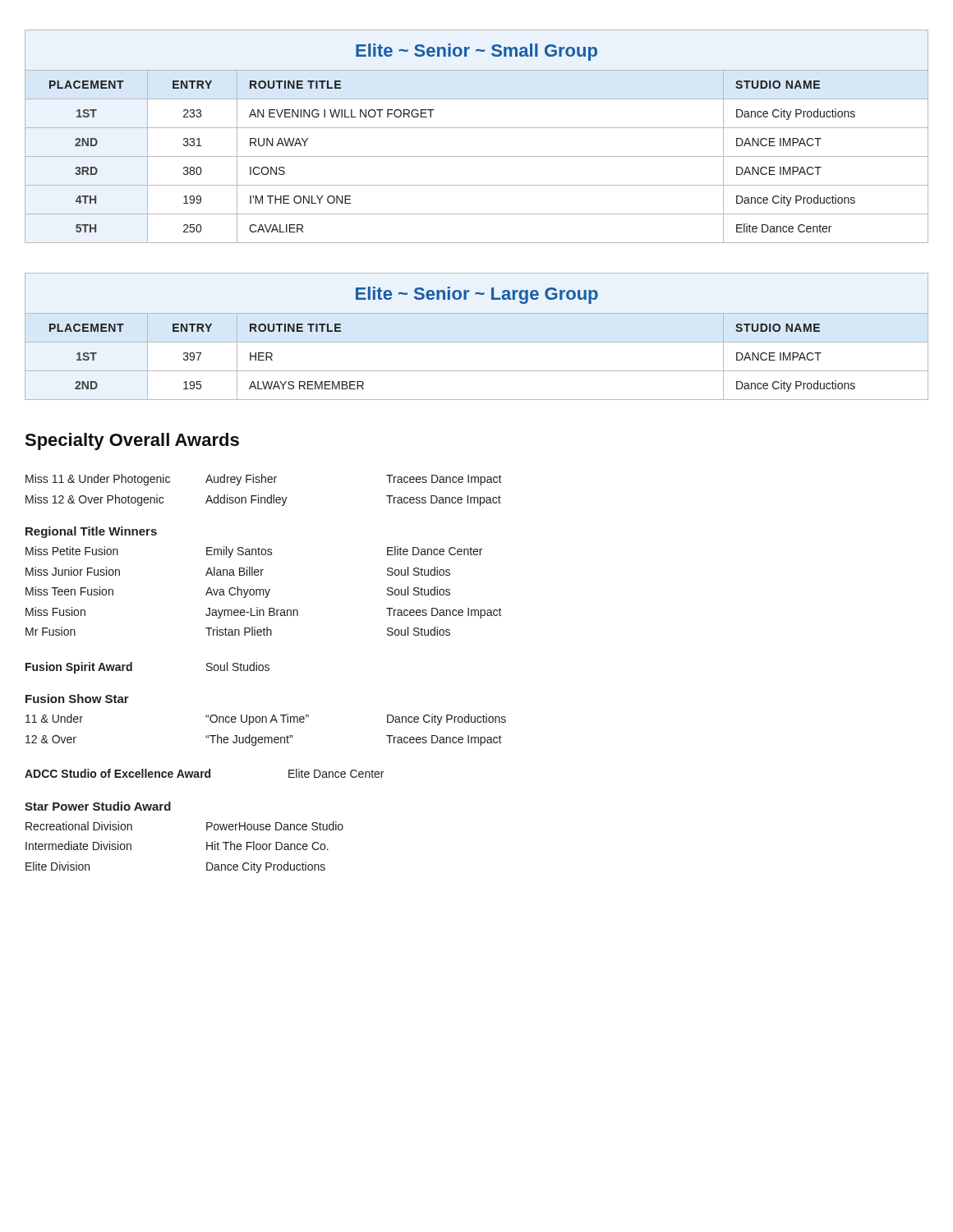Point to the block beginning "Fusion Spirit Award Soul"

(78, 667)
